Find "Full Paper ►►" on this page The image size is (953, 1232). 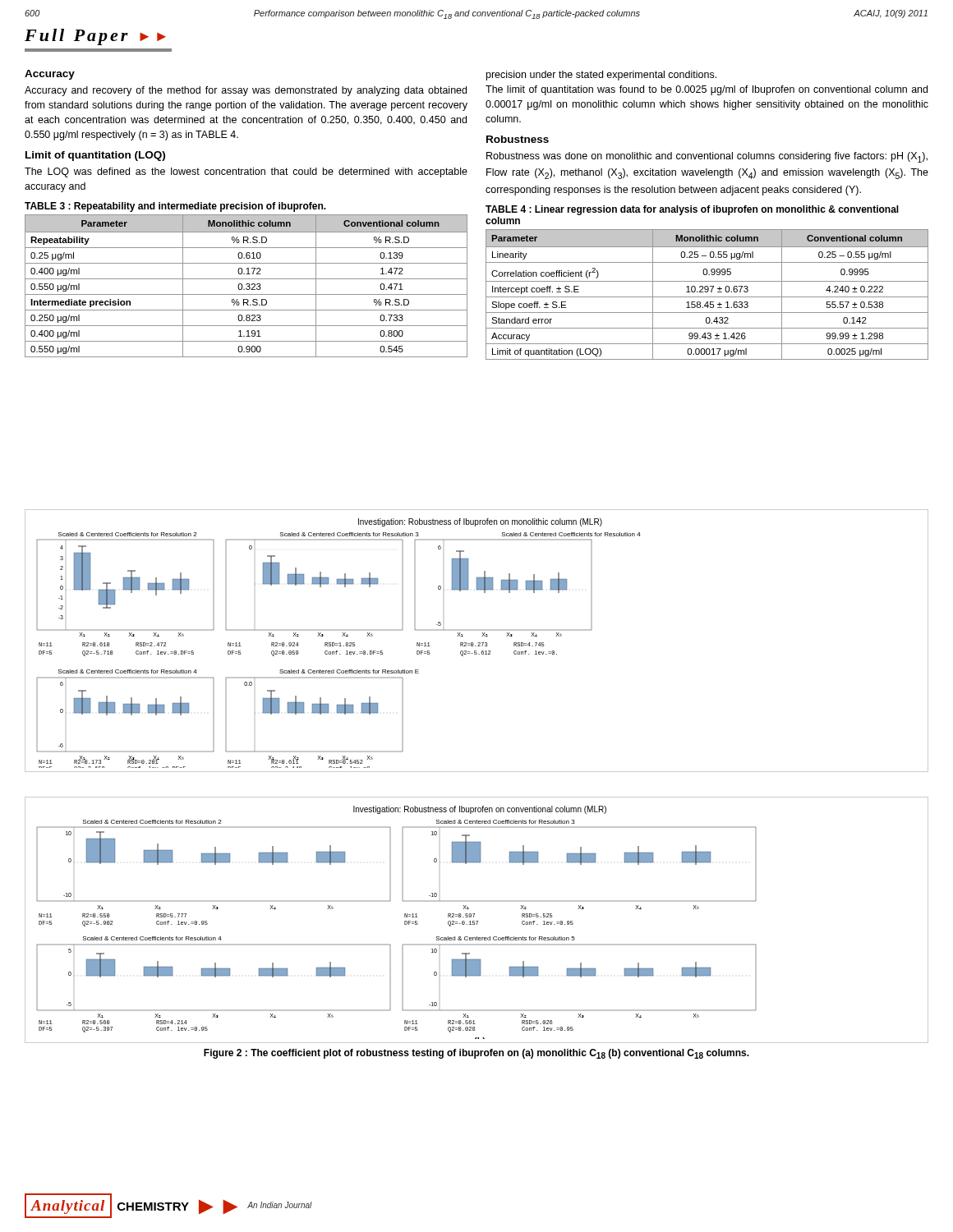[x=98, y=35]
